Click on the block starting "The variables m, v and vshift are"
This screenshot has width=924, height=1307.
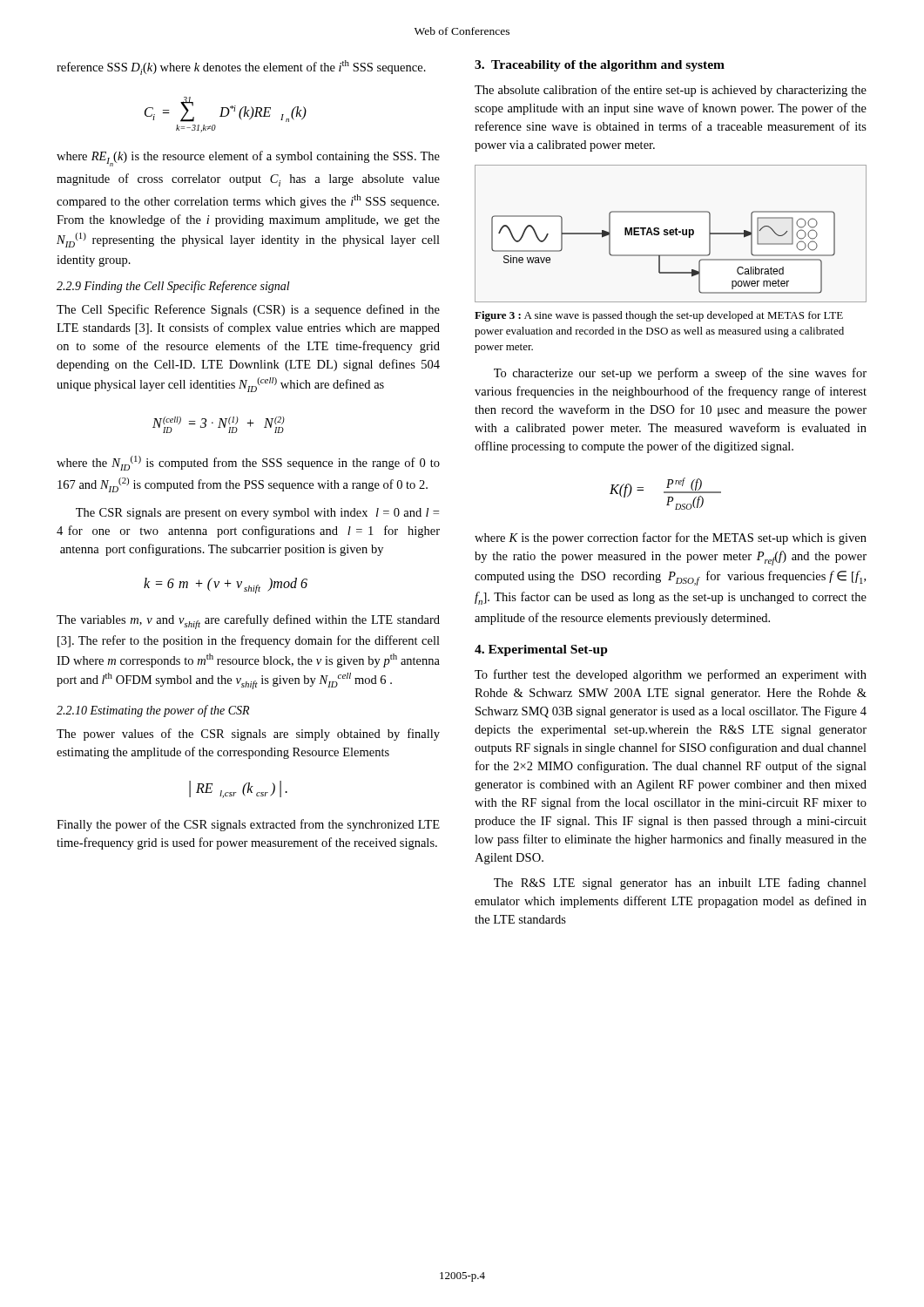pyautogui.click(x=248, y=651)
